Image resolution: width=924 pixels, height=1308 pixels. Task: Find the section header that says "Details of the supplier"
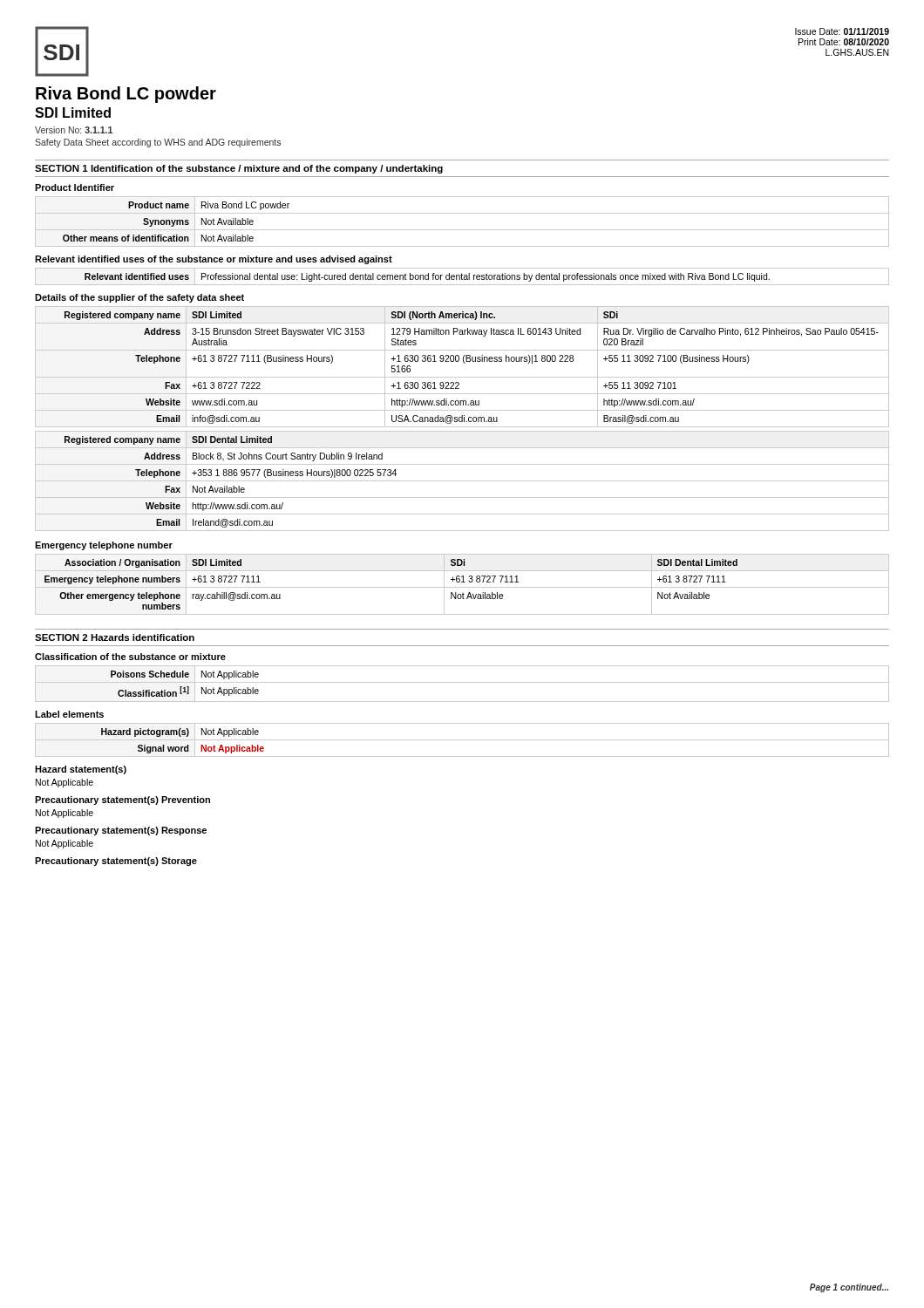pos(140,297)
